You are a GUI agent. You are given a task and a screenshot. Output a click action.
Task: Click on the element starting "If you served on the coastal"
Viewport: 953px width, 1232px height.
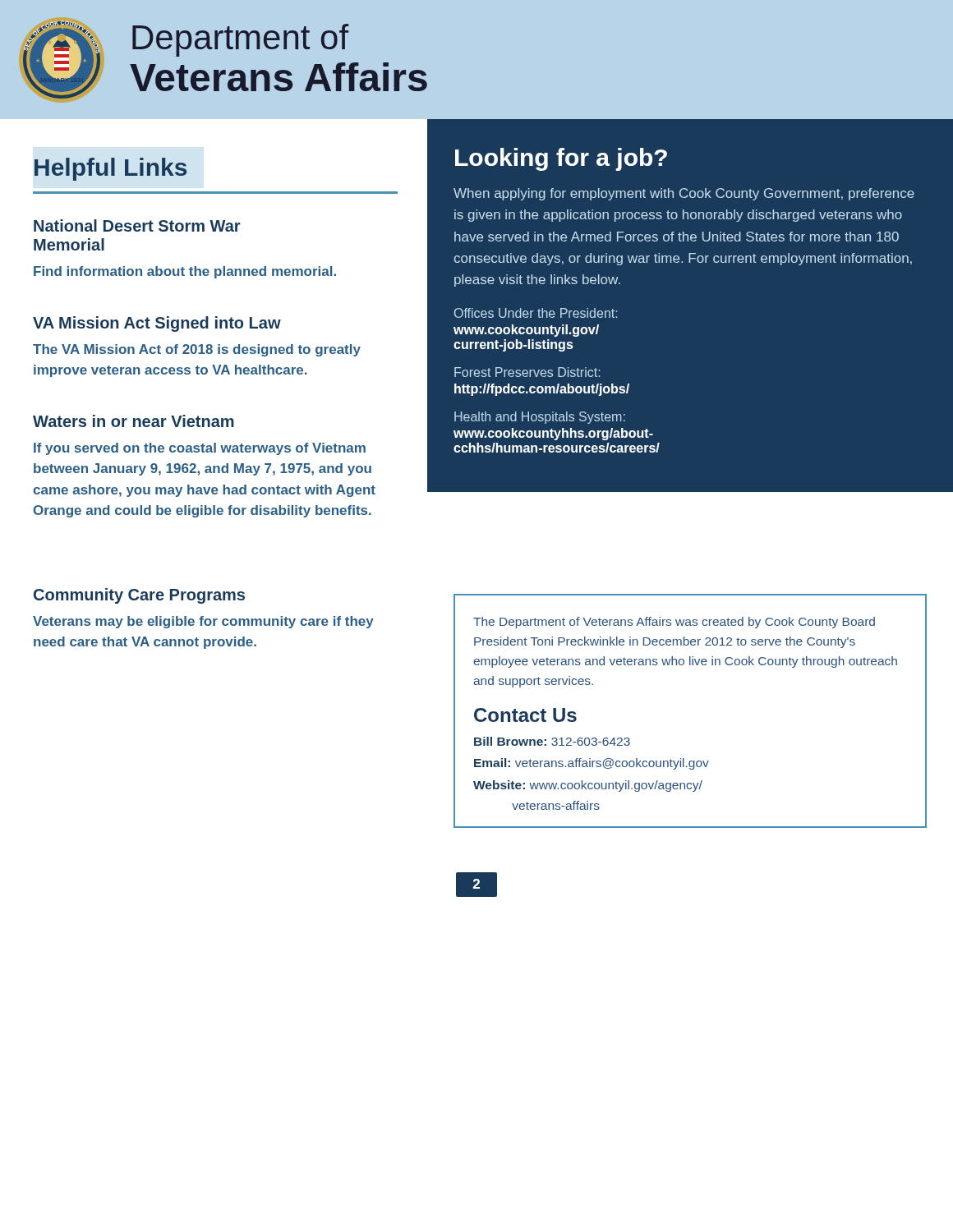point(204,479)
